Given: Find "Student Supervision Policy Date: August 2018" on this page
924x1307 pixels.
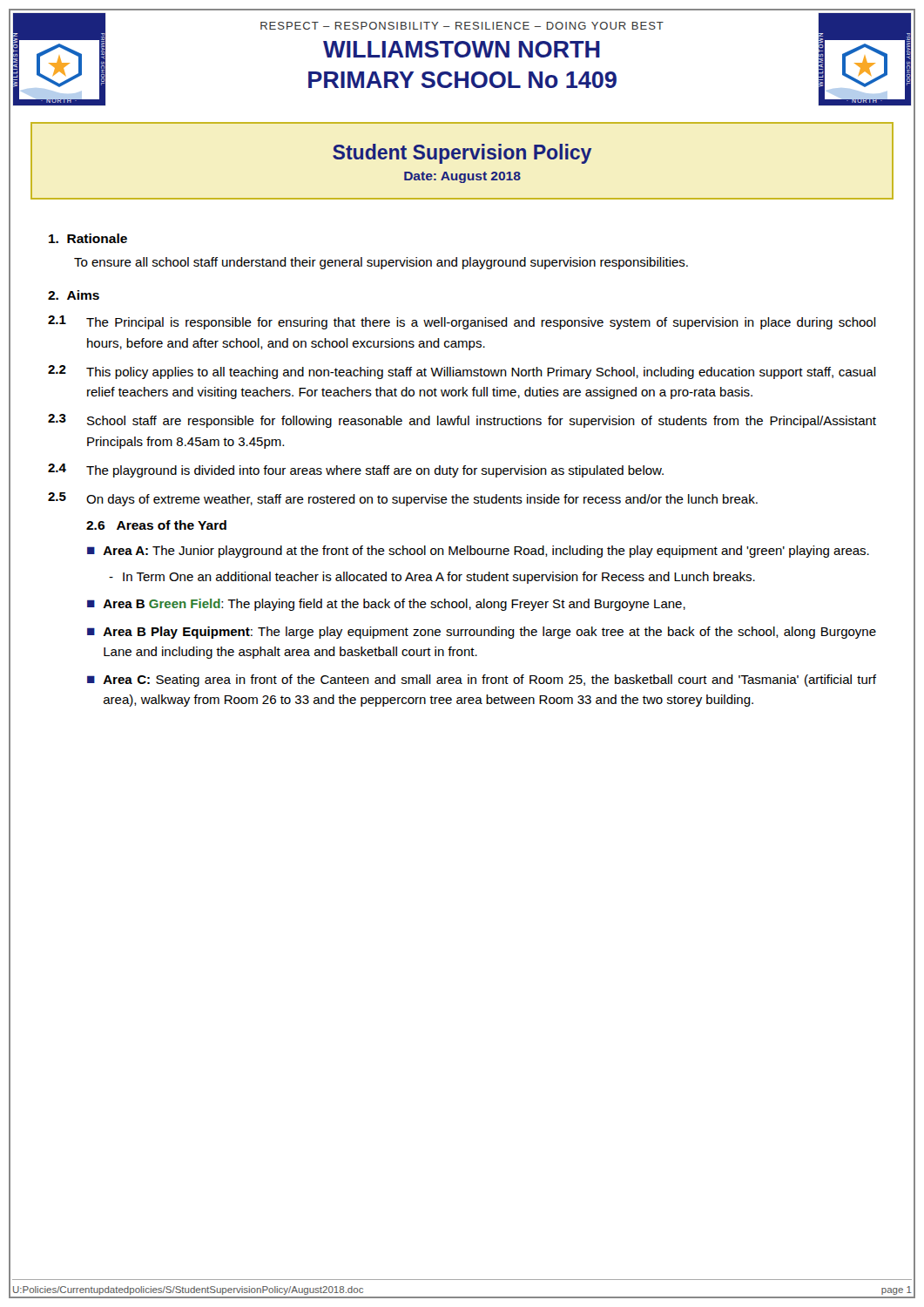Looking at the screenshot, I should (x=462, y=163).
